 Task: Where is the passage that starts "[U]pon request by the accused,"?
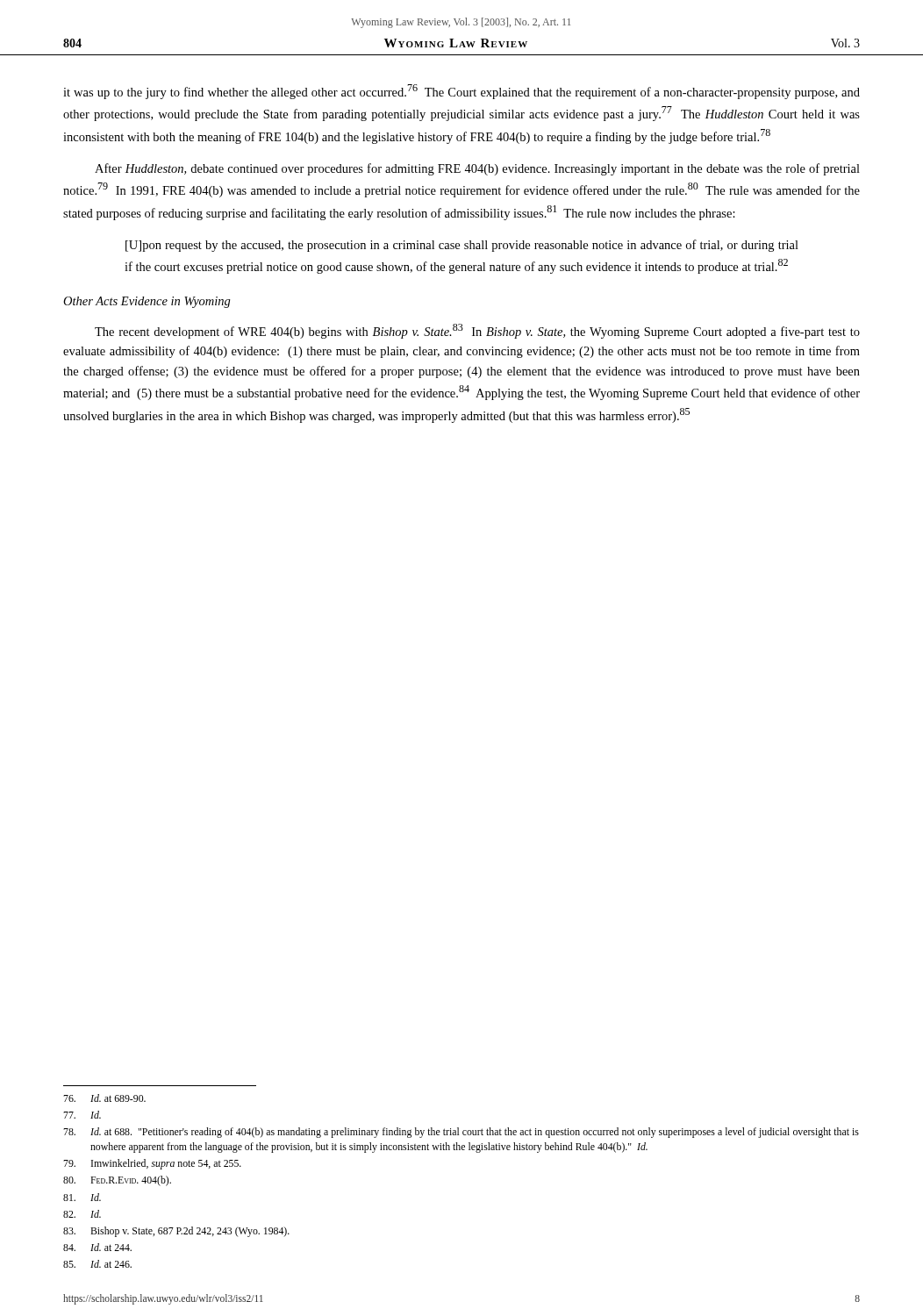click(x=462, y=256)
